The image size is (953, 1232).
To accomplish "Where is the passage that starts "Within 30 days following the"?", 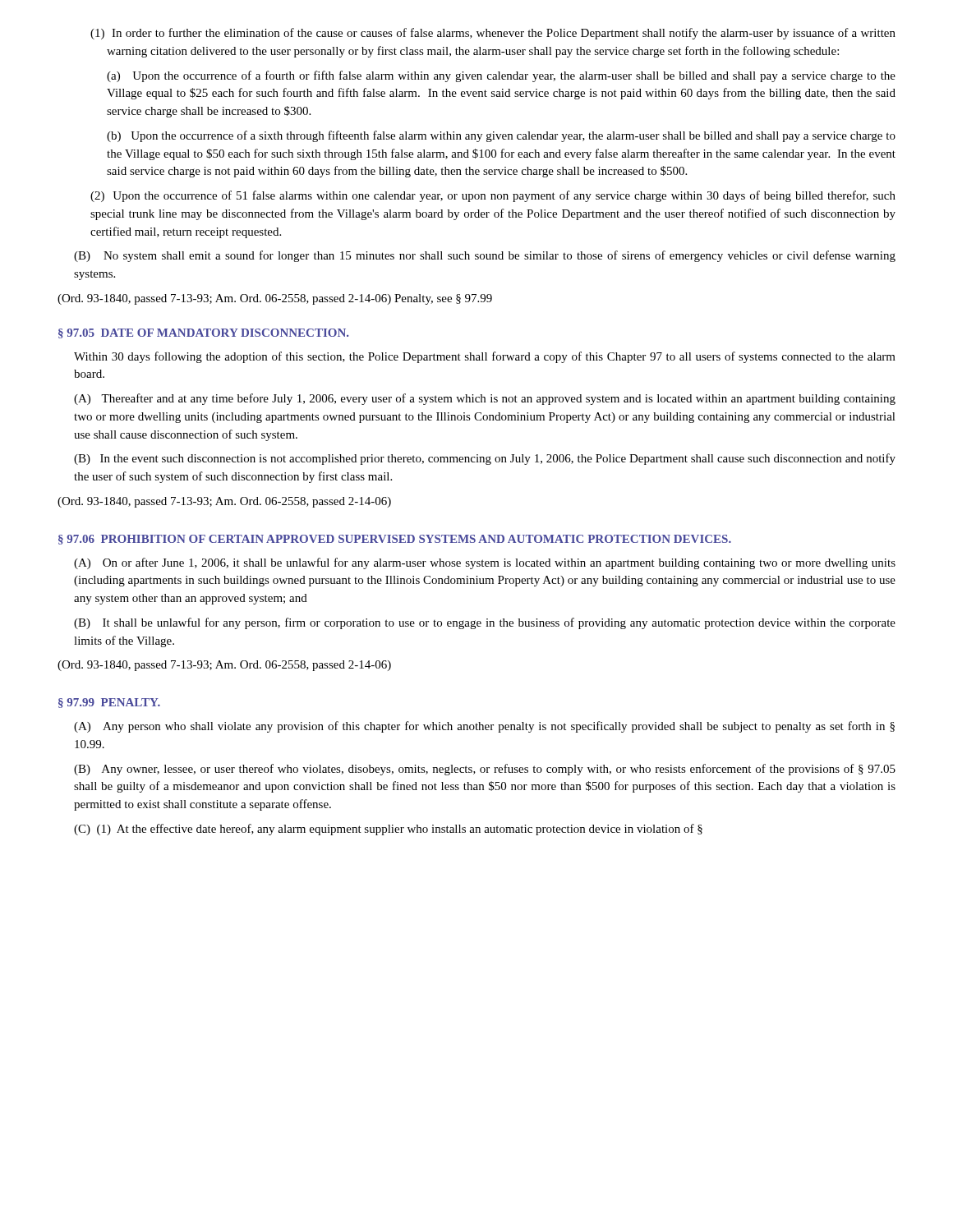I will click(485, 366).
